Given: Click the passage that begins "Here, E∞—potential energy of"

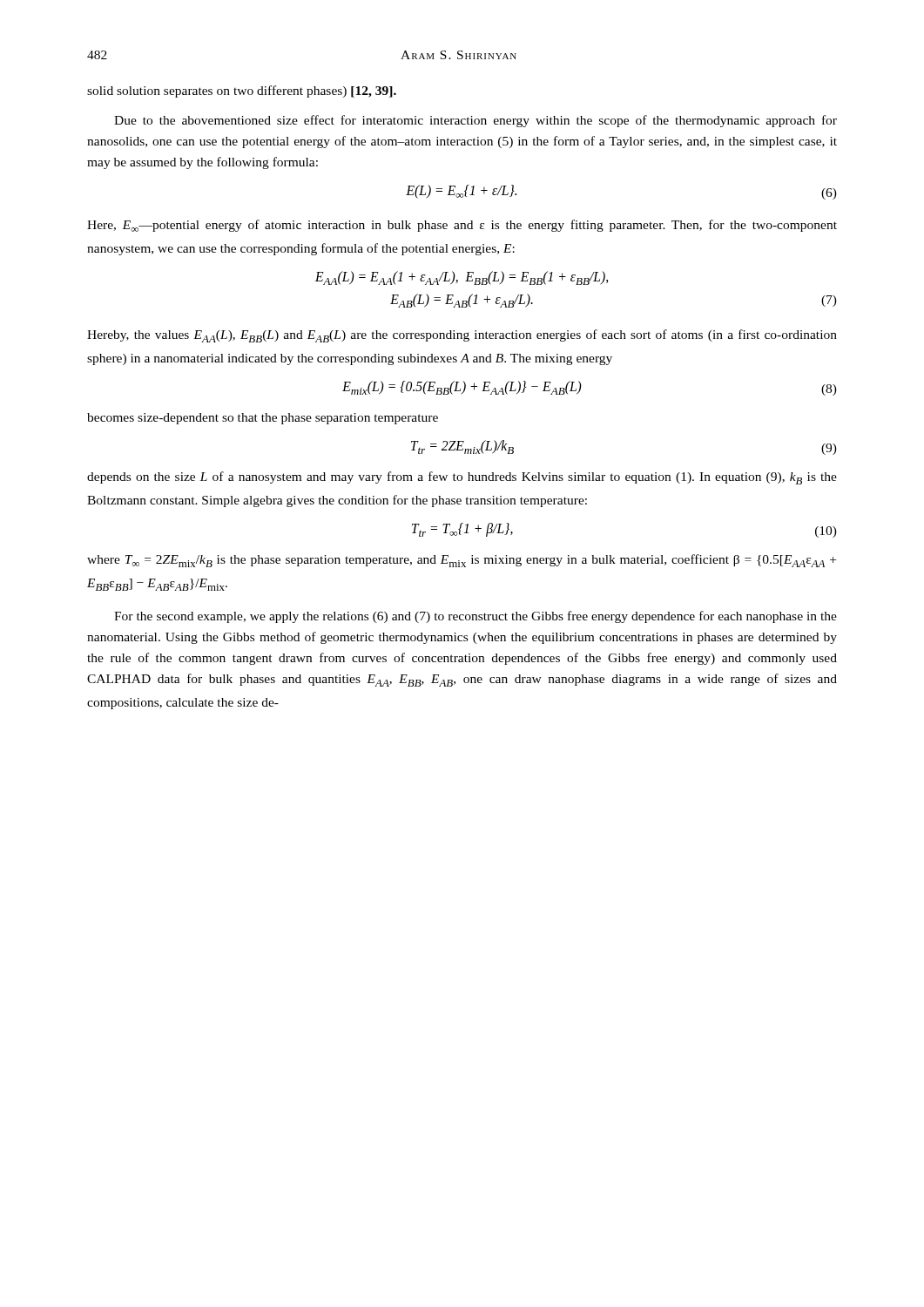Looking at the screenshot, I should point(462,237).
